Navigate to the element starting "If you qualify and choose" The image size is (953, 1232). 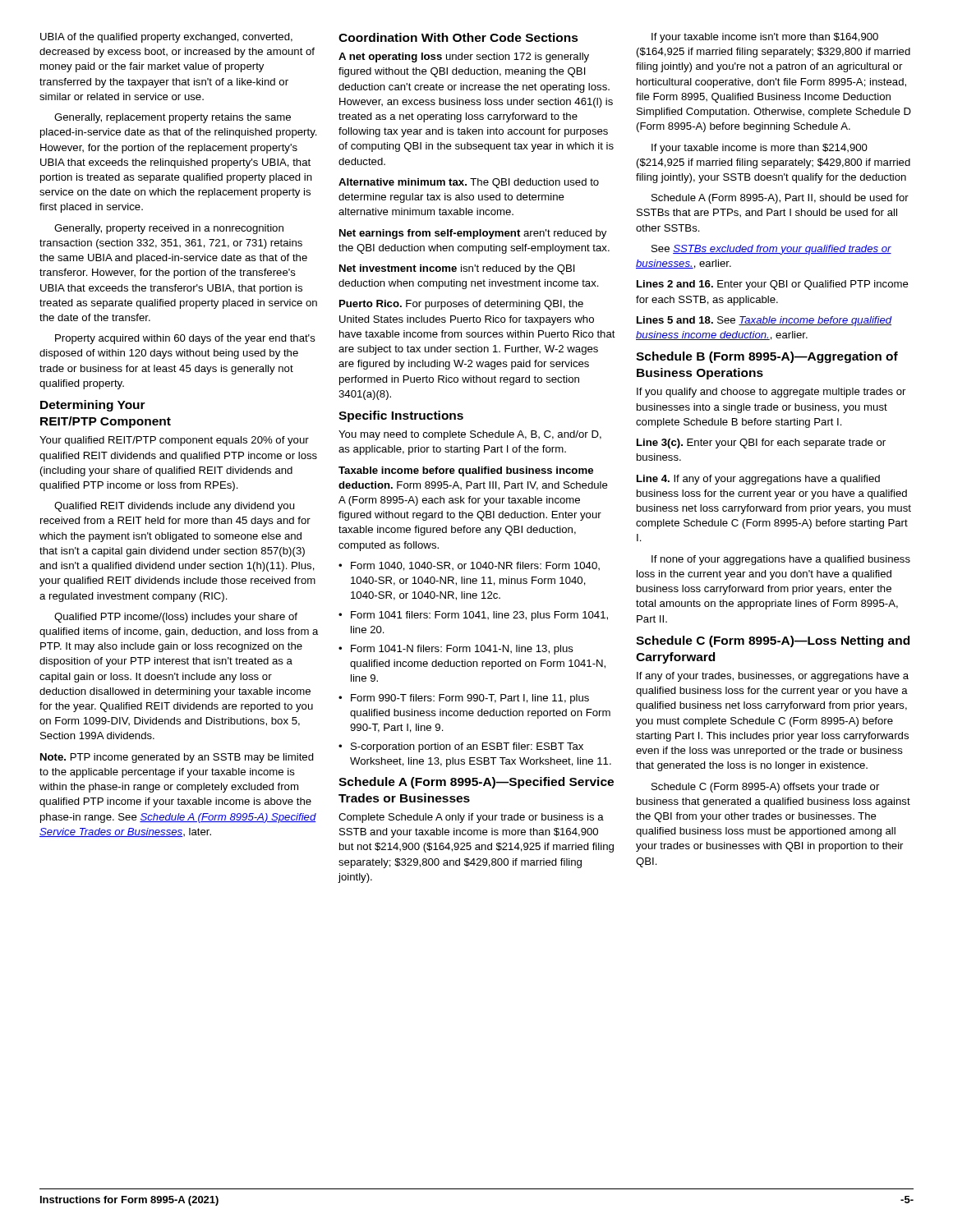tap(775, 506)
